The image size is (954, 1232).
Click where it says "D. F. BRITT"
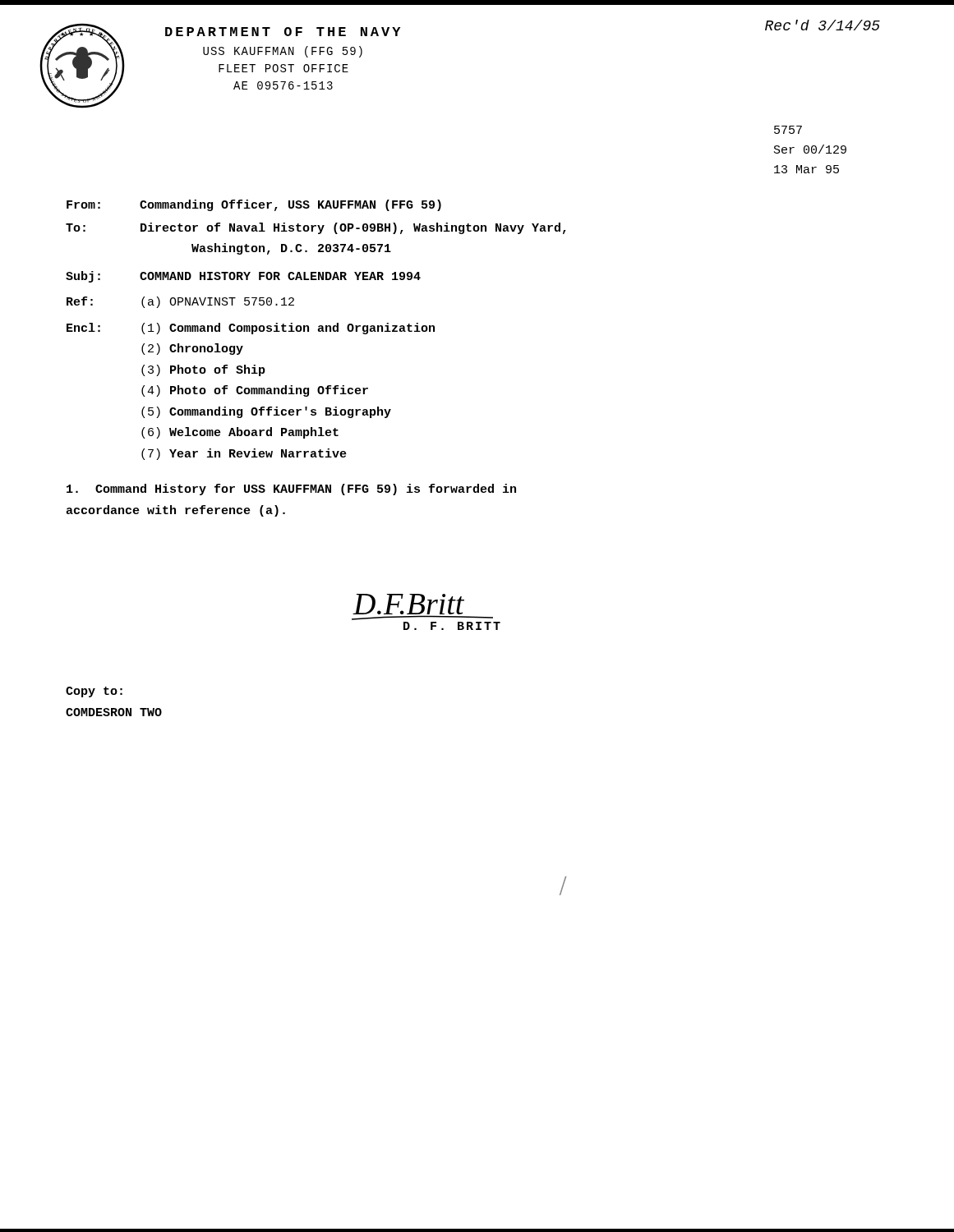click(x=452, y=627)
